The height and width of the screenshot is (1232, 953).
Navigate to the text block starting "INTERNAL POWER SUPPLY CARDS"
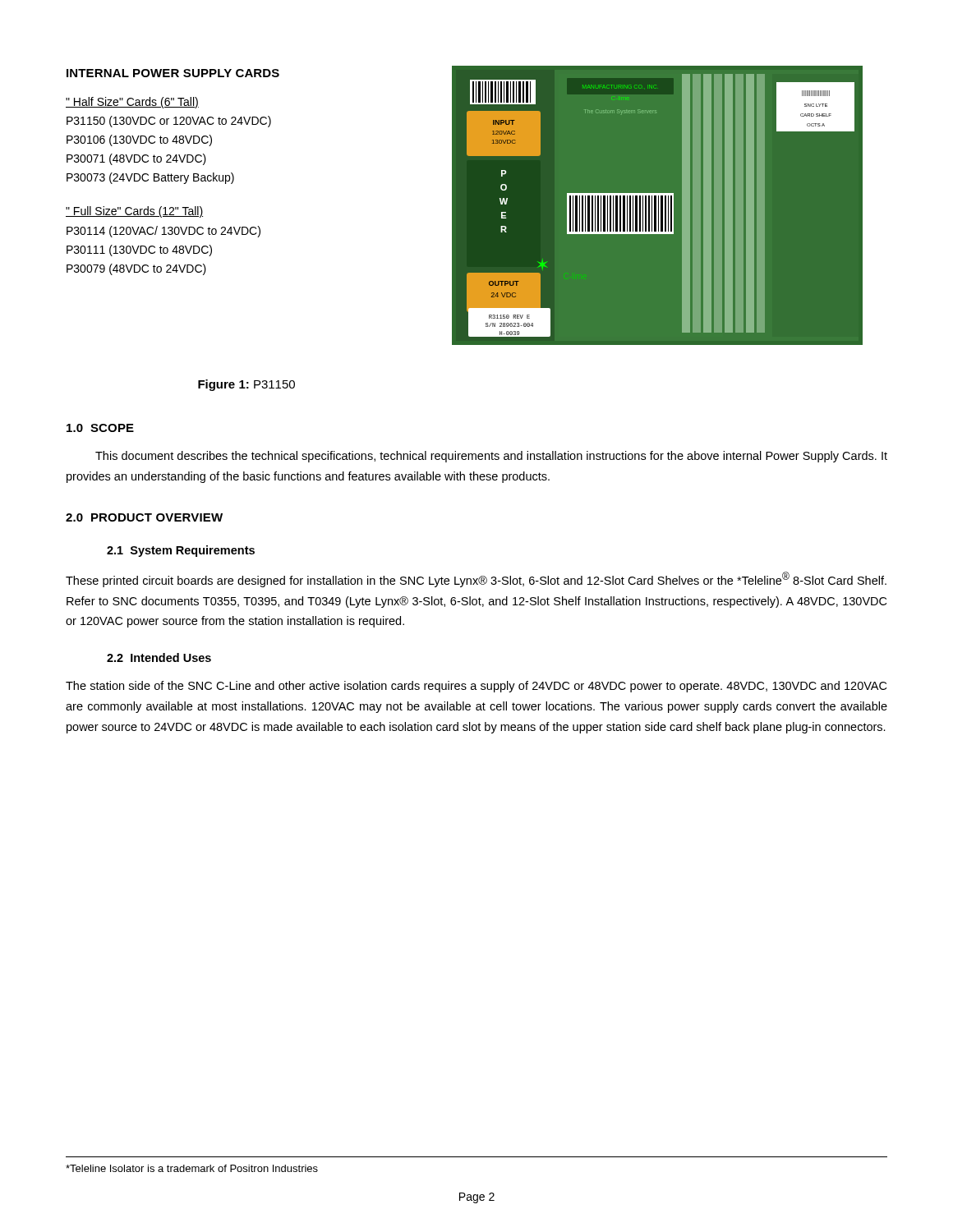(x=173, y=73)
